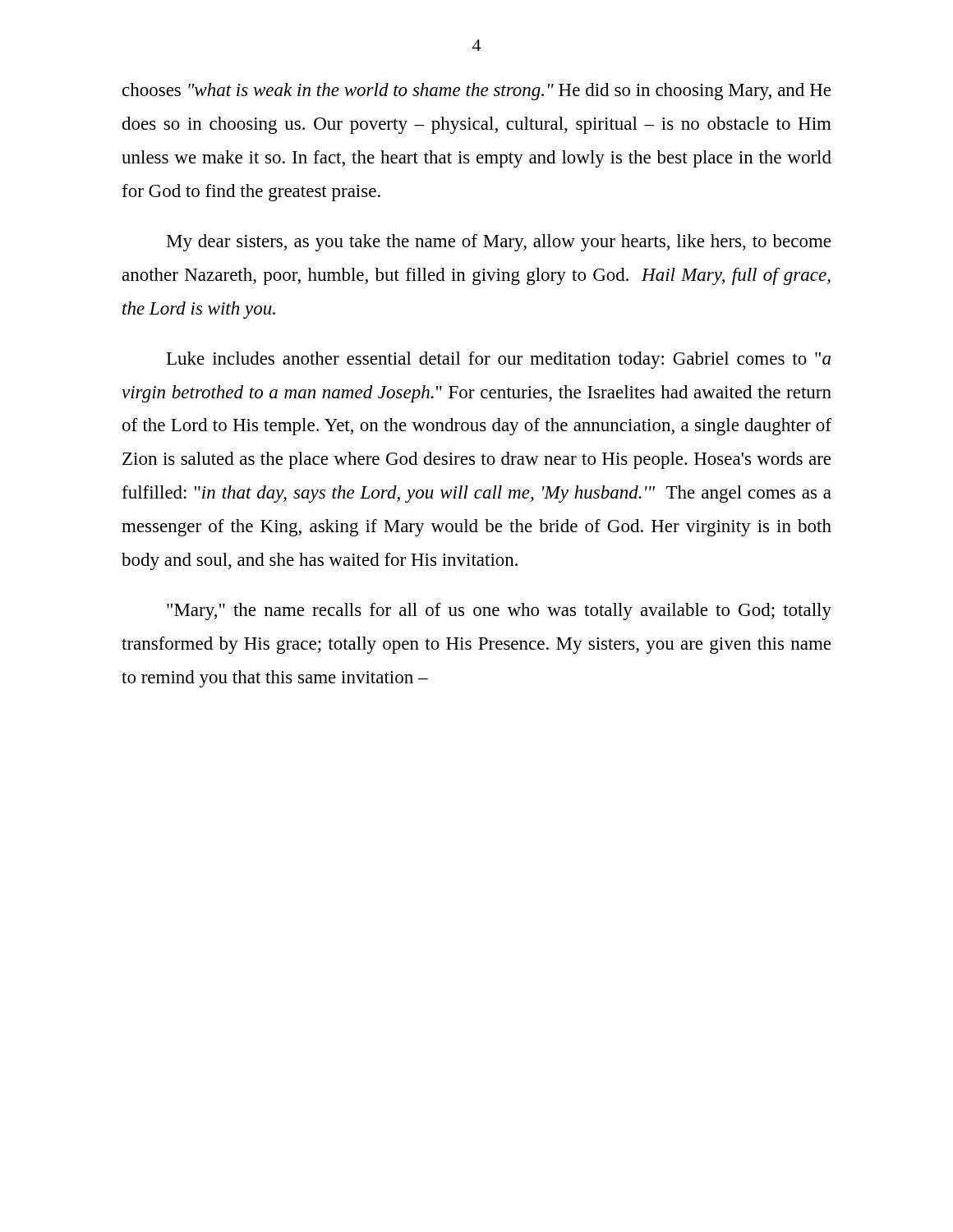Viewport: 953px width, 1232px height.
Task: Find the block on this page that starts "Luke includes another essential detail for our meditation"
Action: 476,459
